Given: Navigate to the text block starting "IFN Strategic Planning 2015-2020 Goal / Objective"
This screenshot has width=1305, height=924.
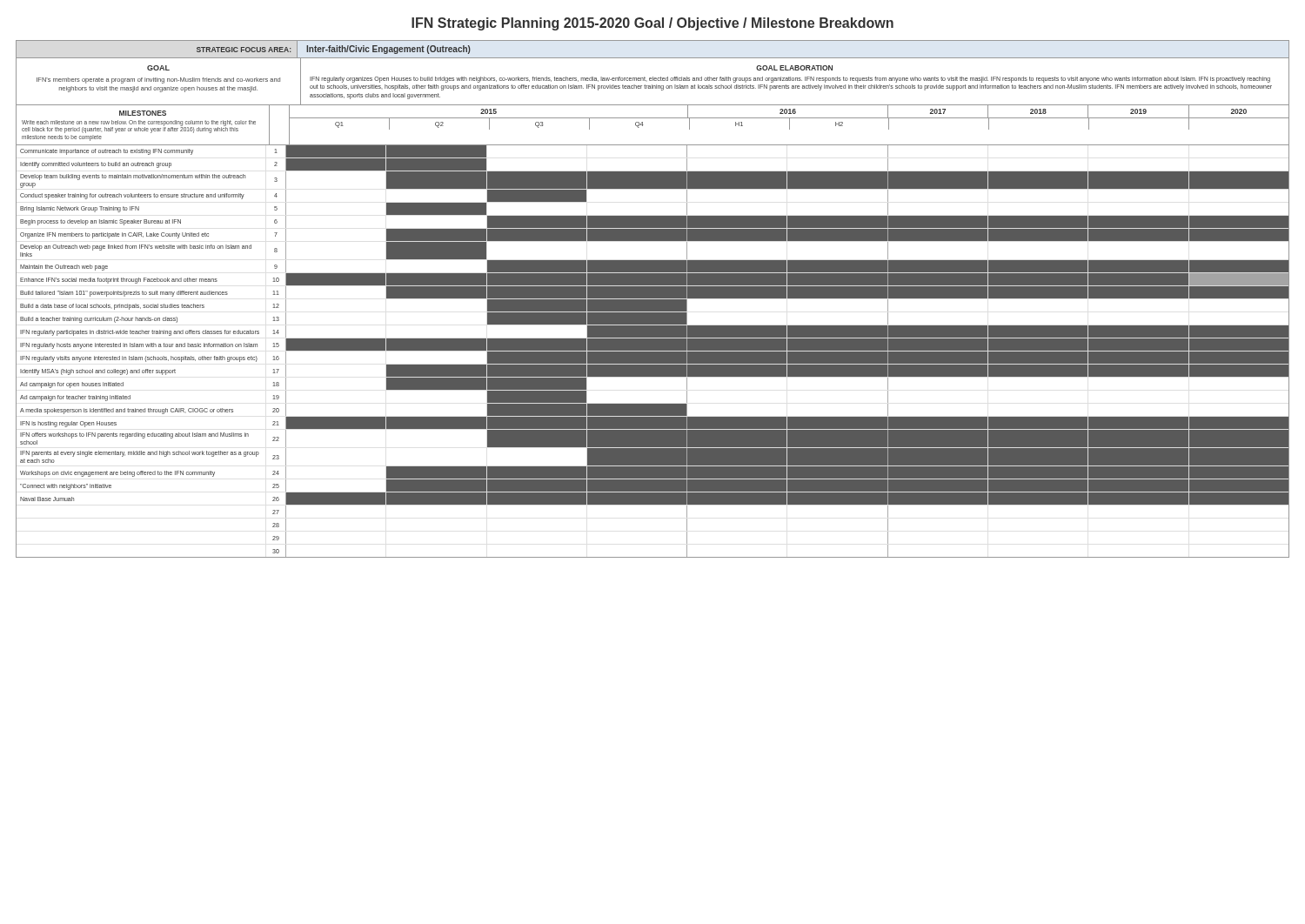Looking at the screenshot, I should coord(652,23).
